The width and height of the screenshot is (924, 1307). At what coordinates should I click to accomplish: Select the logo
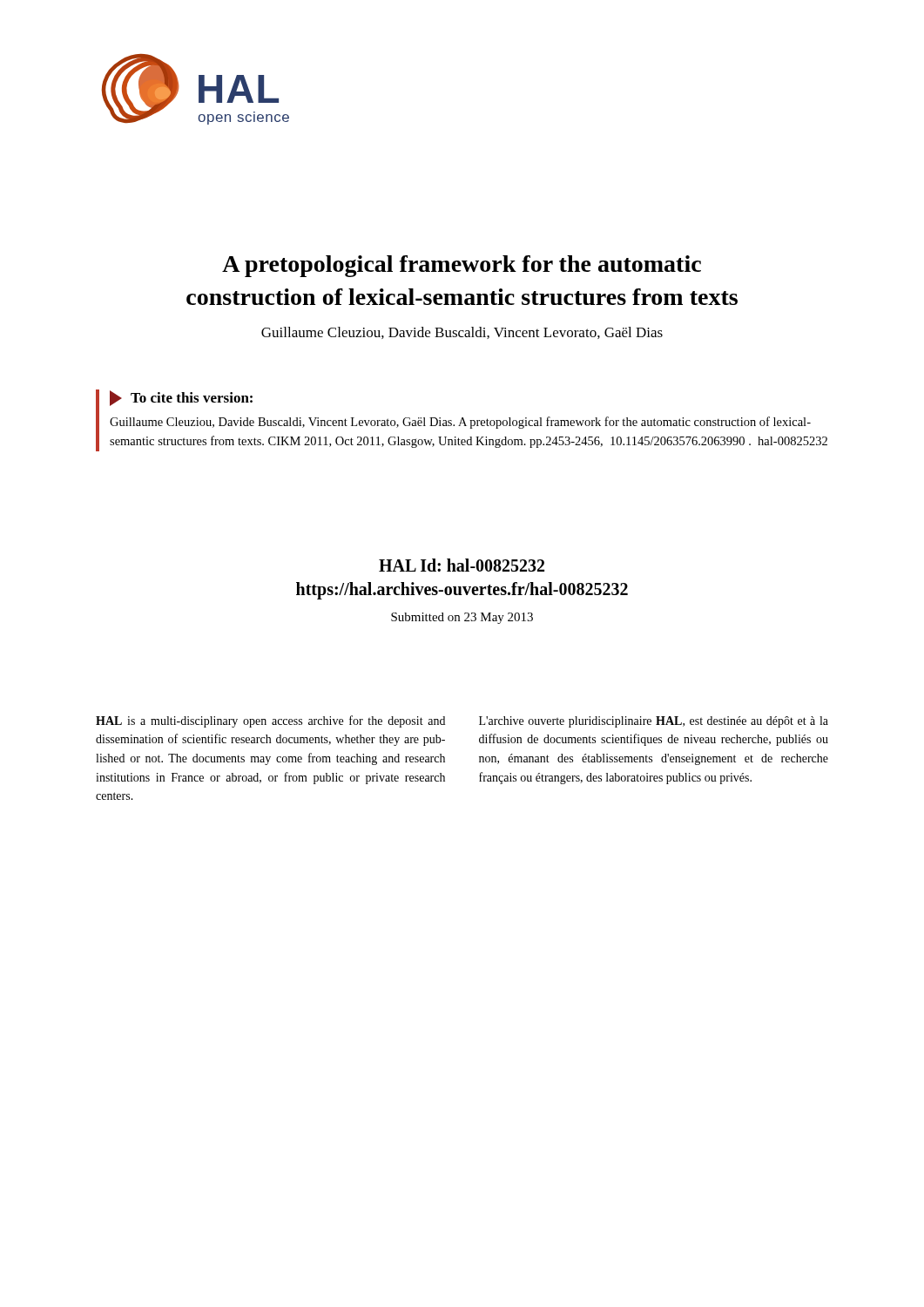(462, 84)
